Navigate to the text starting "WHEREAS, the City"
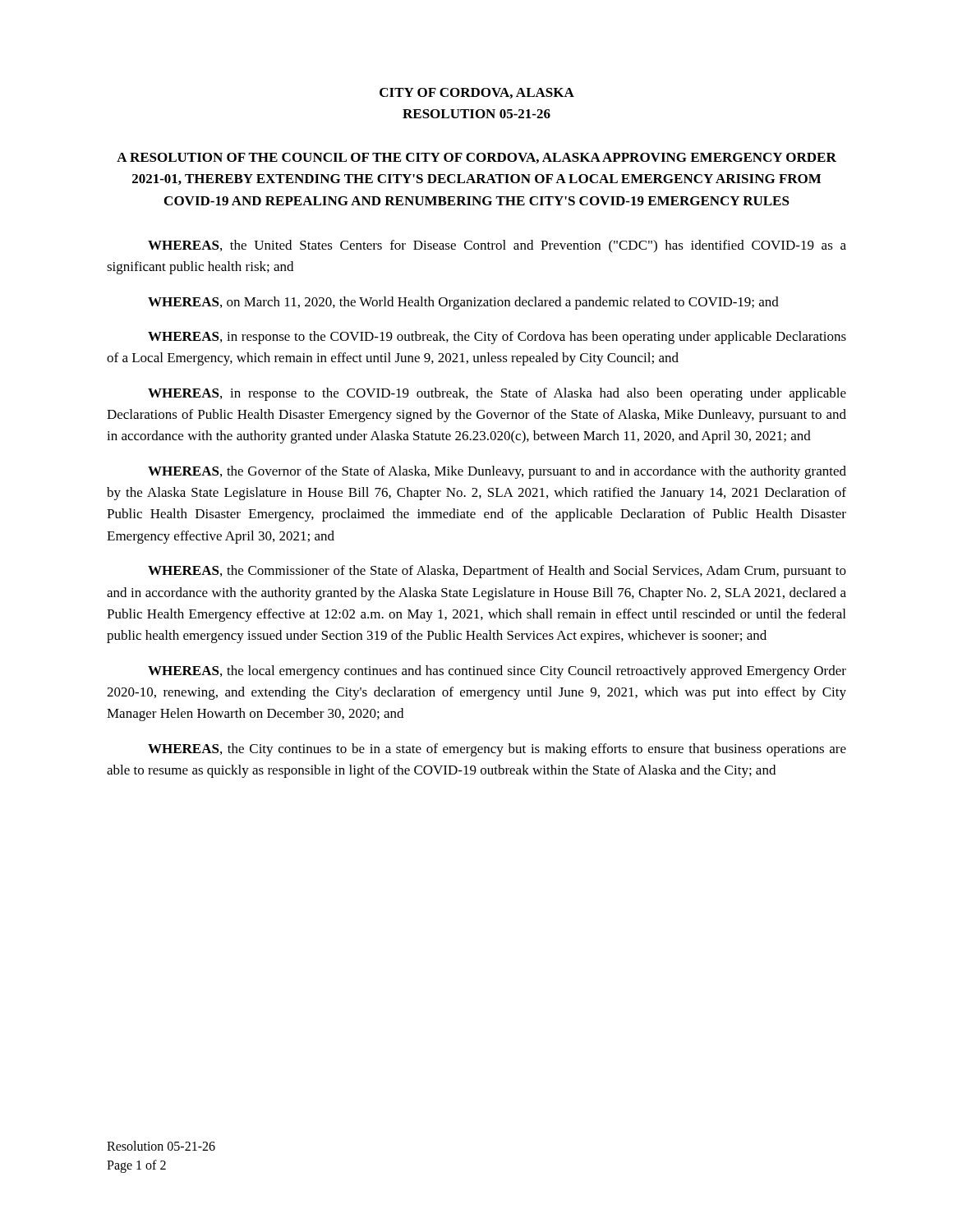Screen dimensions: 1232x953 (476, 760)
